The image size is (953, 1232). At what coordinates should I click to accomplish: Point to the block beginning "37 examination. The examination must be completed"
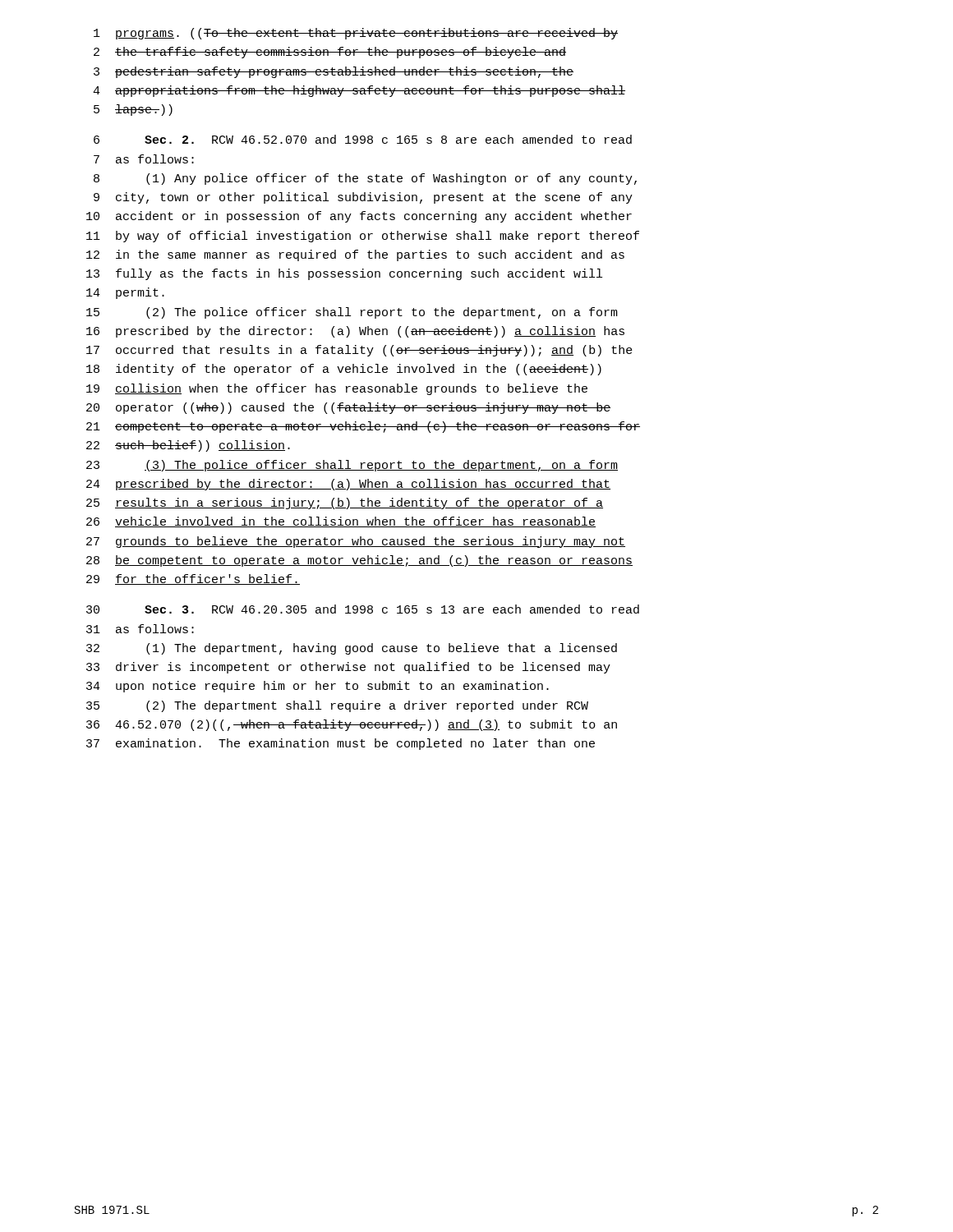pyautogui.click(x=476, y=745)
